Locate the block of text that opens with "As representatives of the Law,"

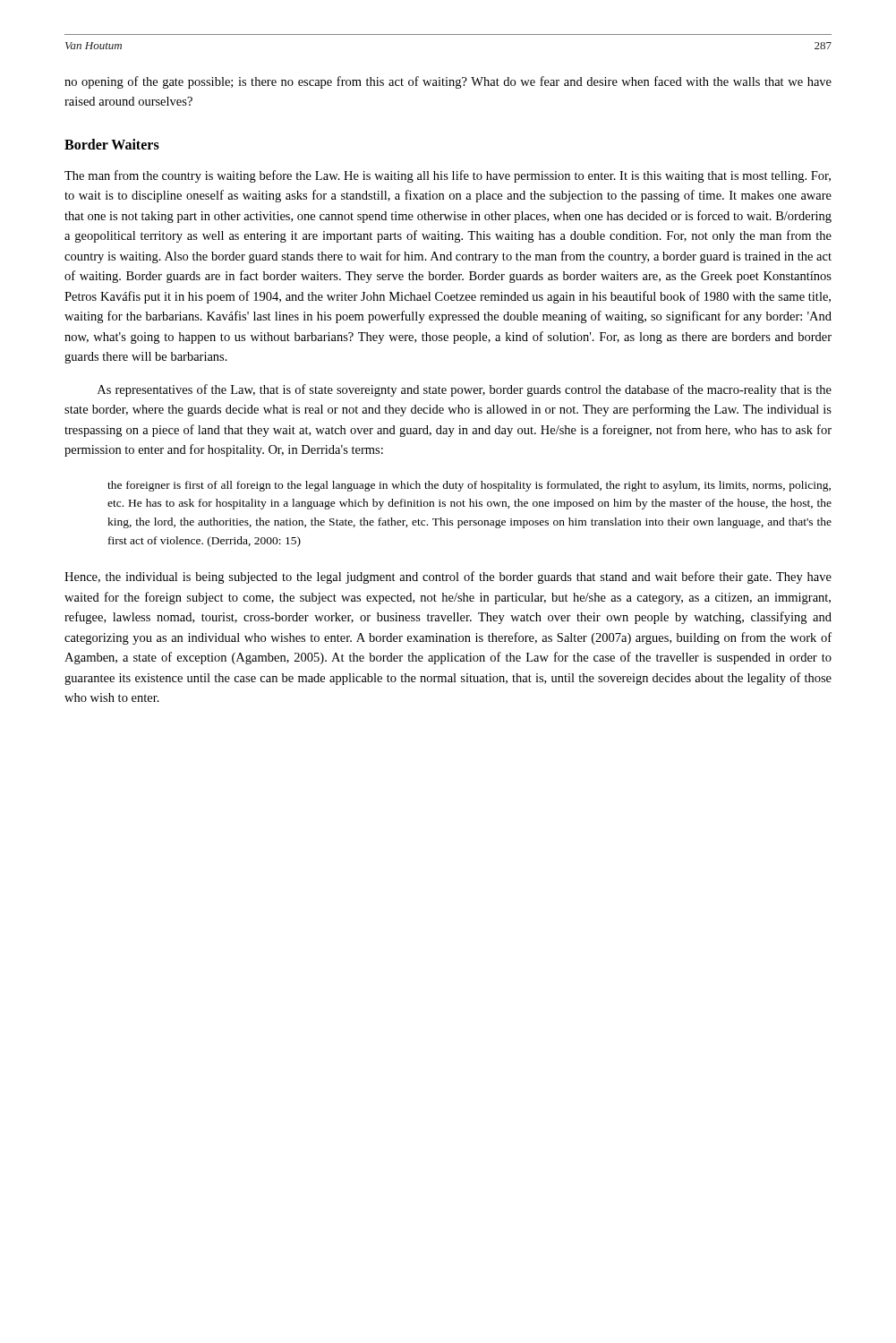448,419
